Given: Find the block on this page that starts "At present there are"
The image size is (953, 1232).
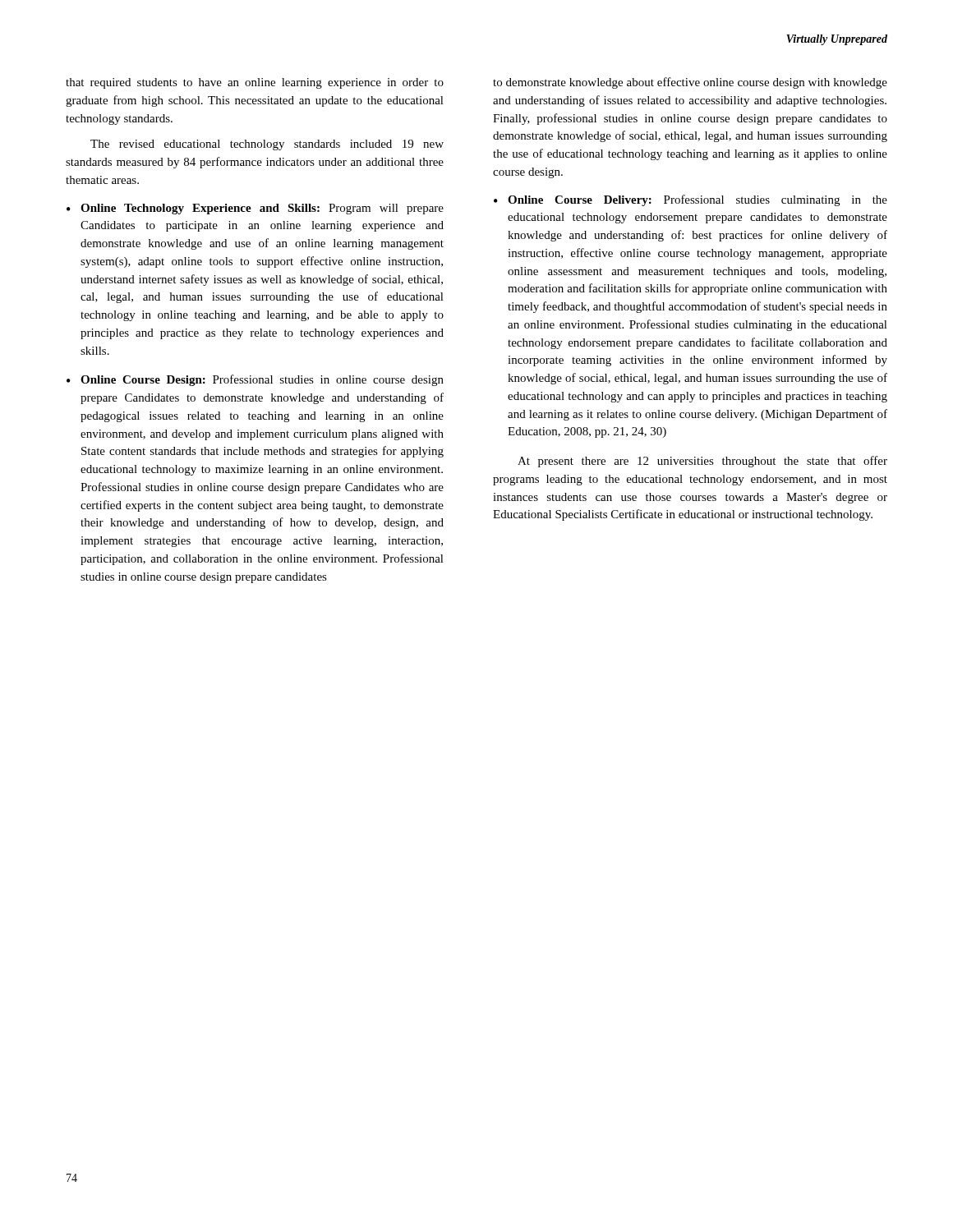Looking at the screenshot, I should 690,488.
